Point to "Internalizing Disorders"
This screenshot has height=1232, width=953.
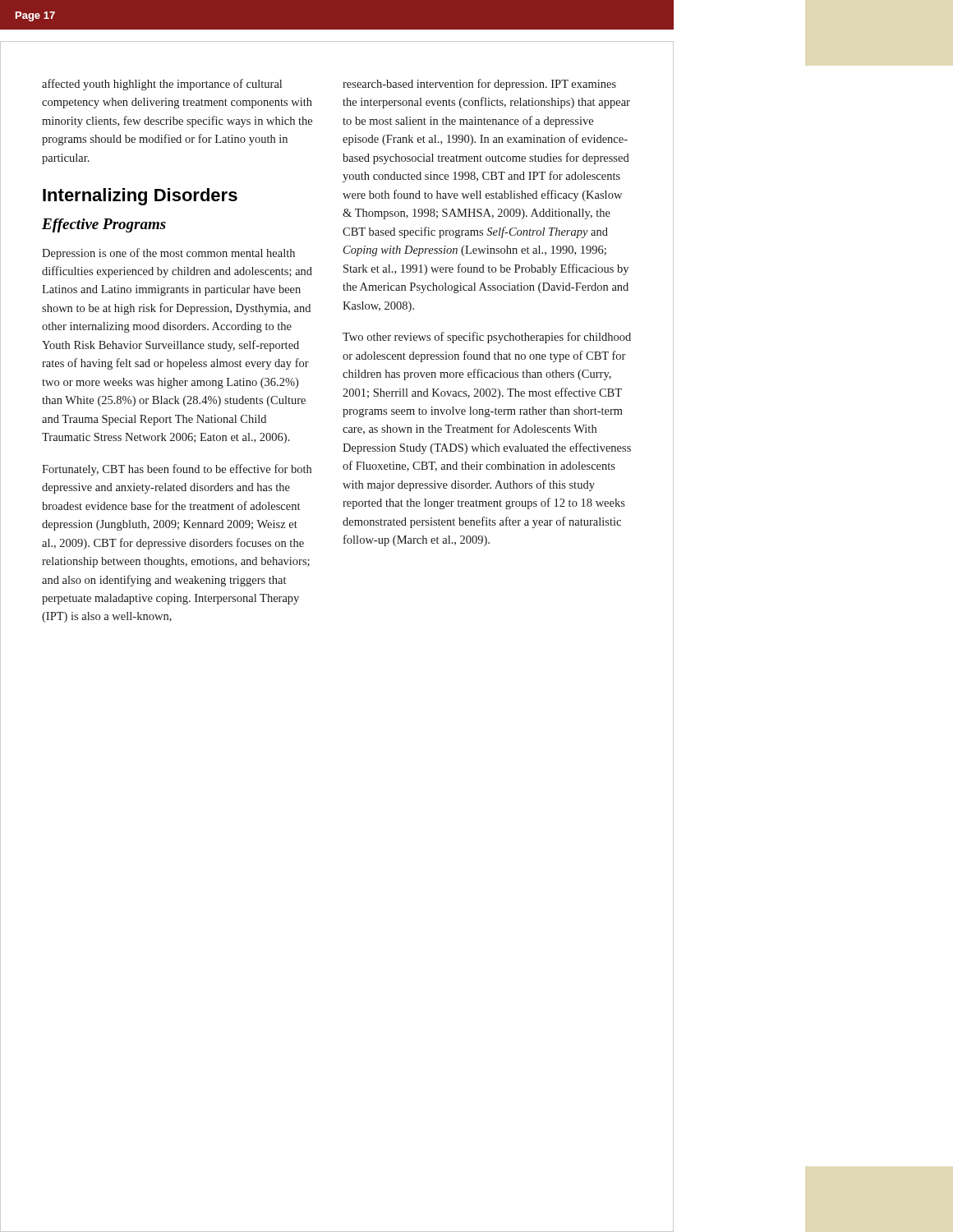coord(140,195)
